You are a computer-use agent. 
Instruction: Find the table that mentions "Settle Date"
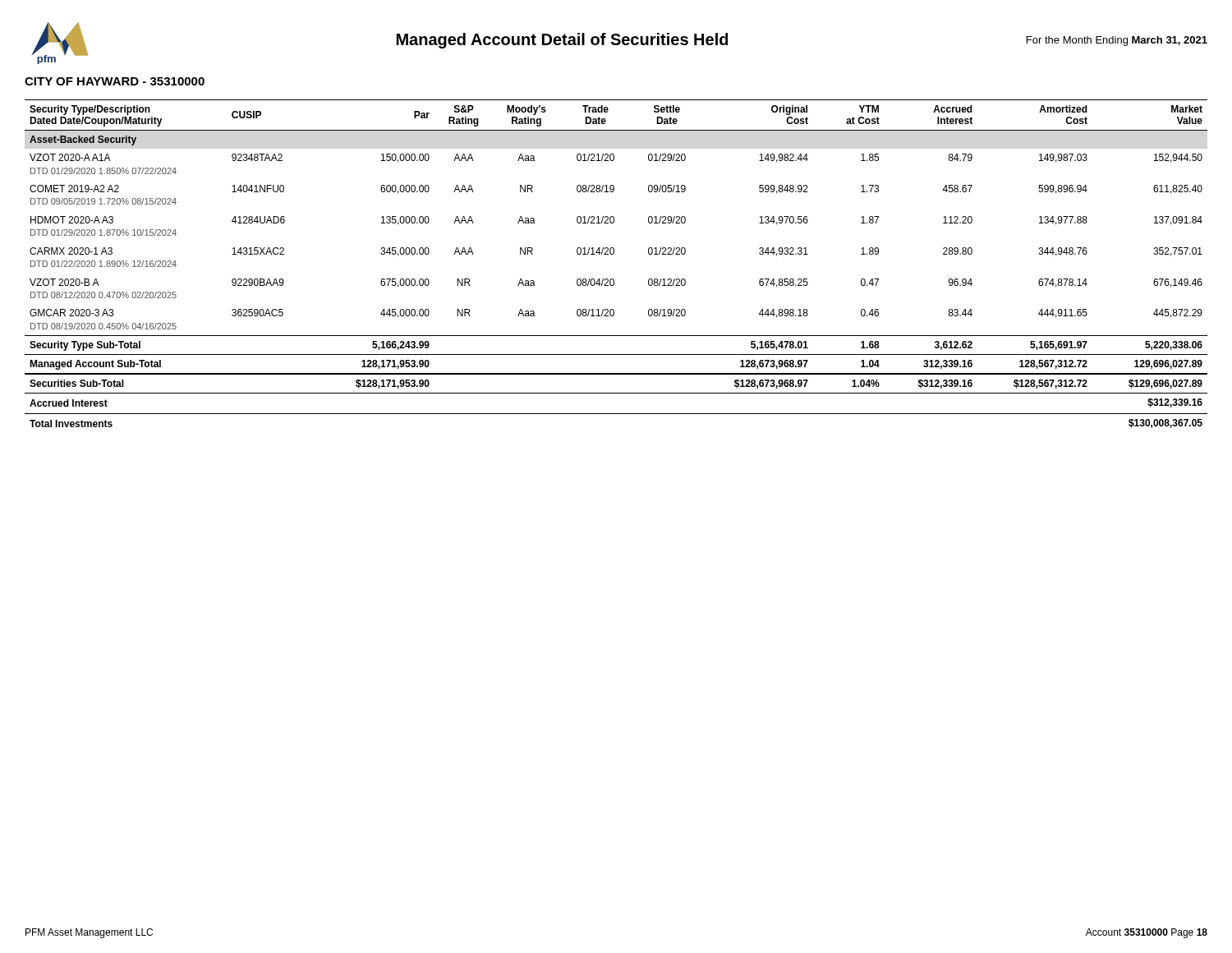click(616, 267)
